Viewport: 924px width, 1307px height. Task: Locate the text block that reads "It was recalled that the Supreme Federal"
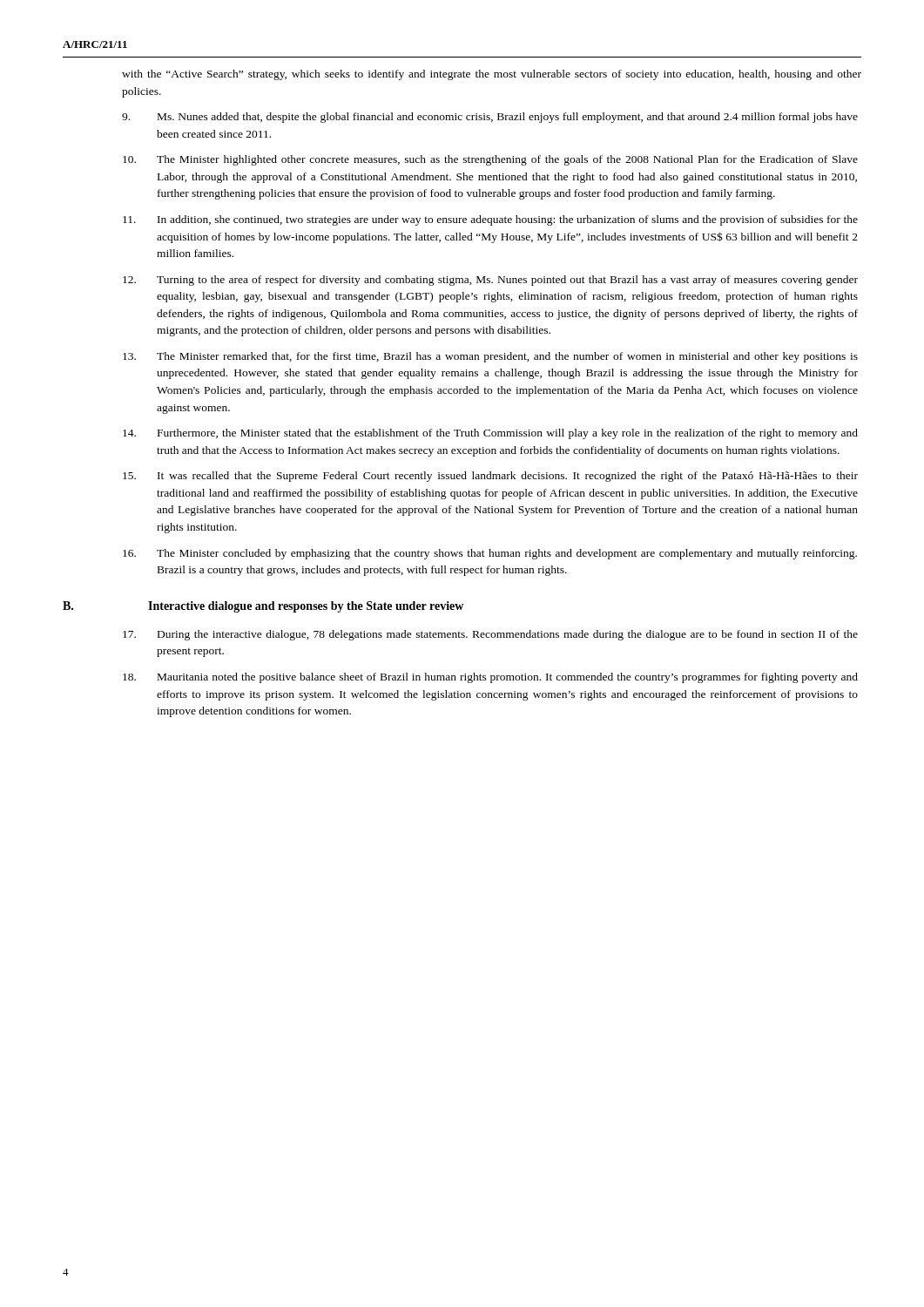(x=490, y=501)
